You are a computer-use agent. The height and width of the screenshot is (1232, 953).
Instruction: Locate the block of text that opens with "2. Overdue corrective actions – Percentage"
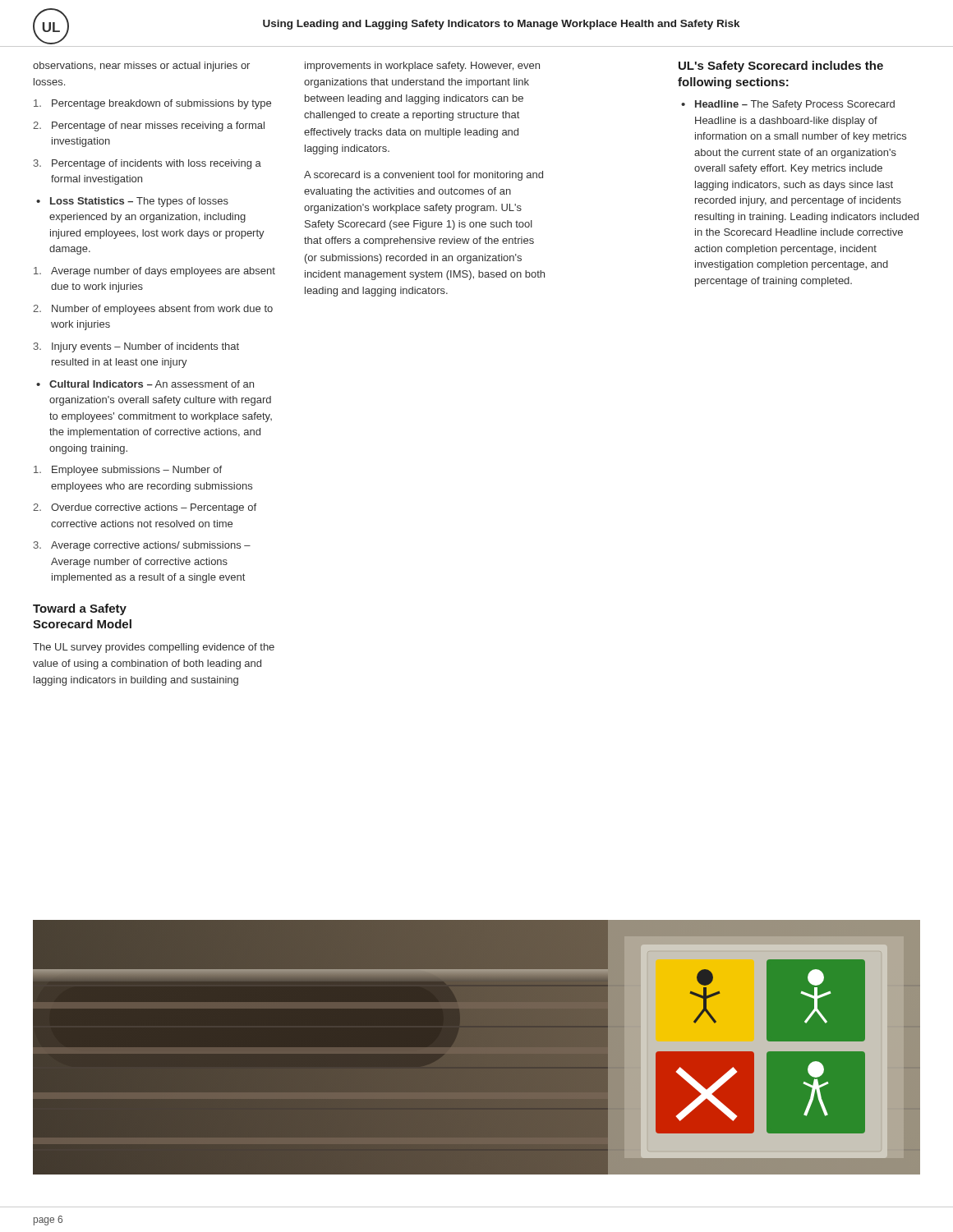tap(154, 516)
